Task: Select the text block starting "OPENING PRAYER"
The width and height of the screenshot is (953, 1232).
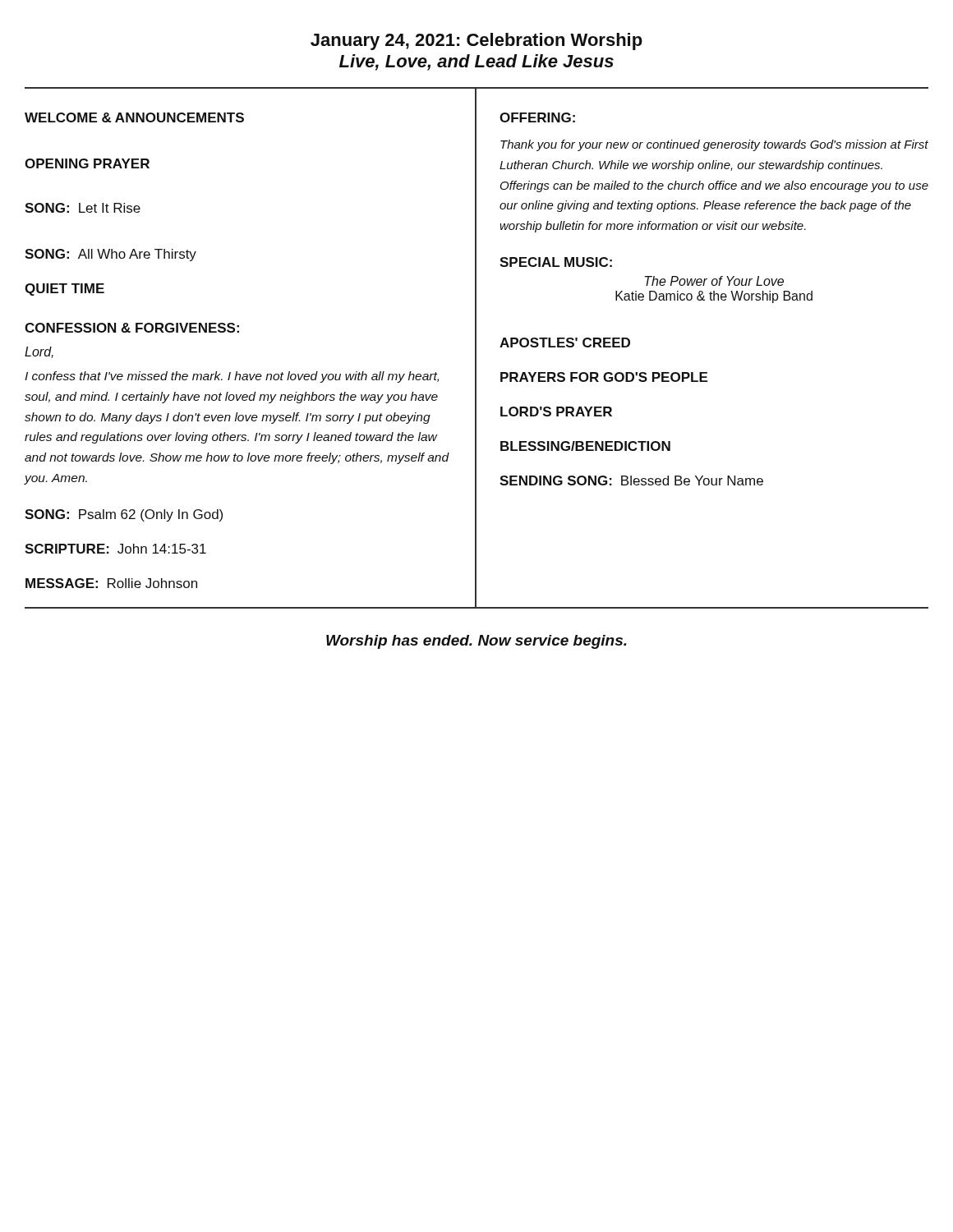Action: tap(87, 163)
